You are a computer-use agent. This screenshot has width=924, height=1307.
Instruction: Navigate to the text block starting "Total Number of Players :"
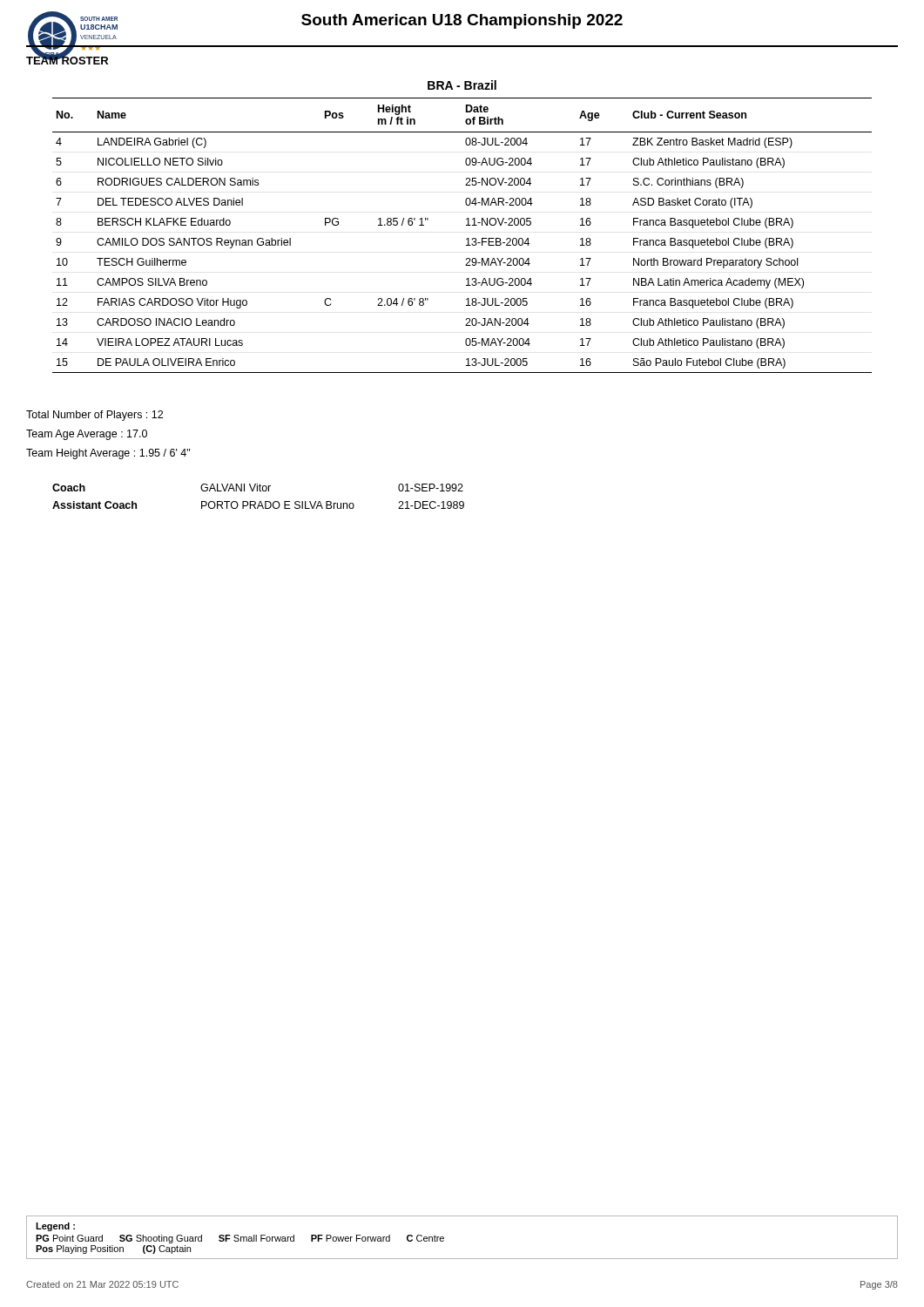[x=108, y=434]
